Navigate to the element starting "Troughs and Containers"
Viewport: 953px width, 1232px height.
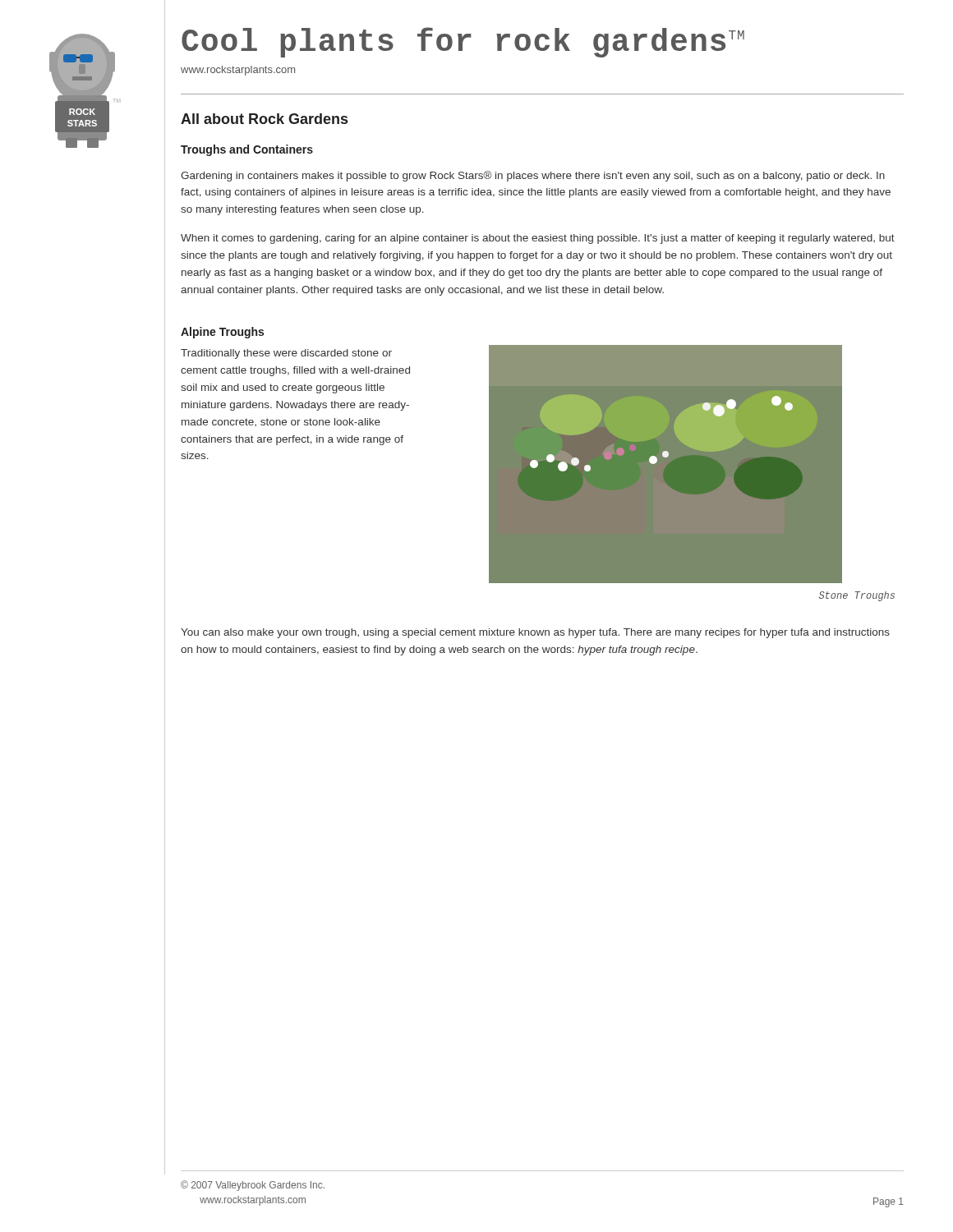pos(247,150)
